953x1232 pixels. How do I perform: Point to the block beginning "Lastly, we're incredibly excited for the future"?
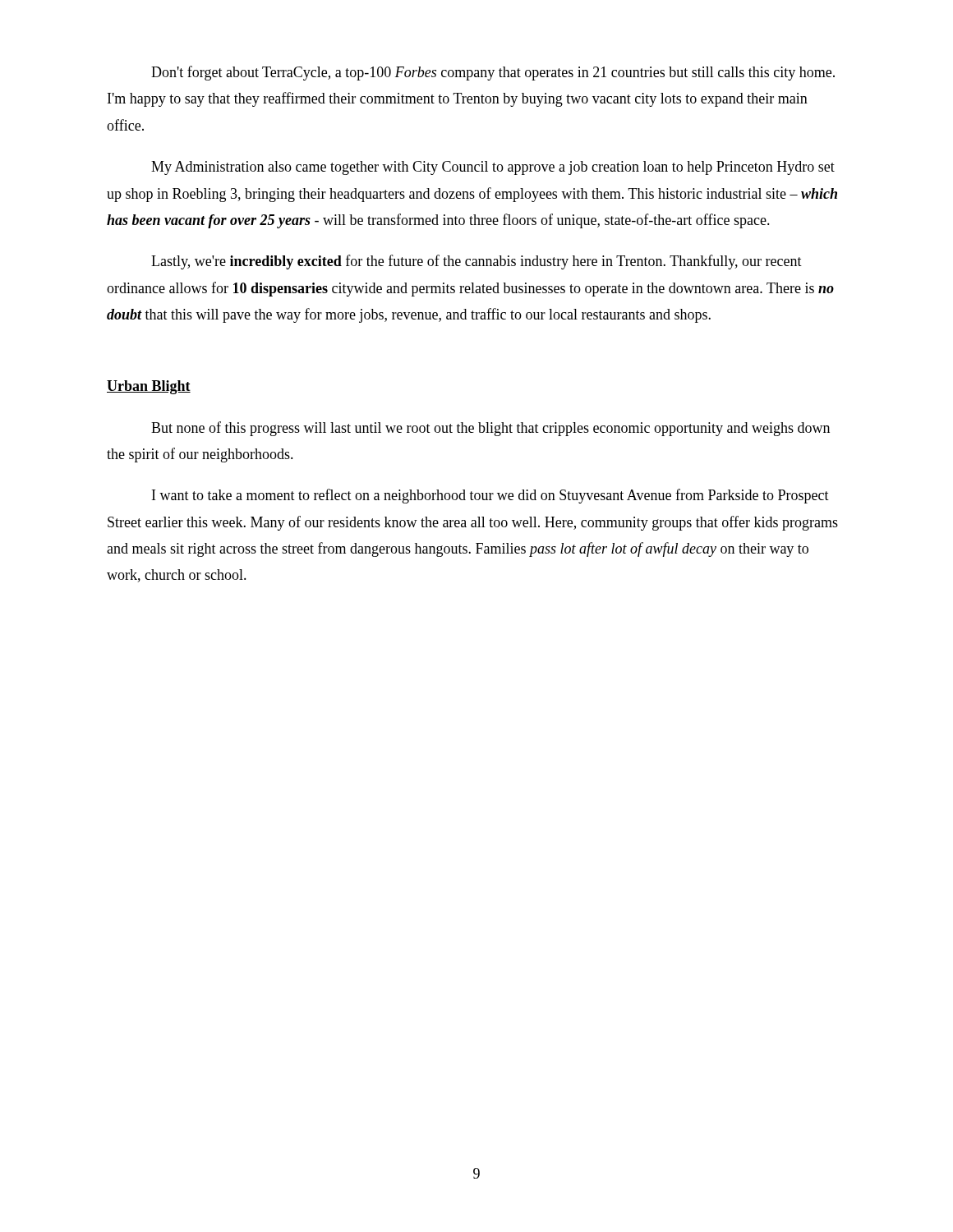click(470, 288)
